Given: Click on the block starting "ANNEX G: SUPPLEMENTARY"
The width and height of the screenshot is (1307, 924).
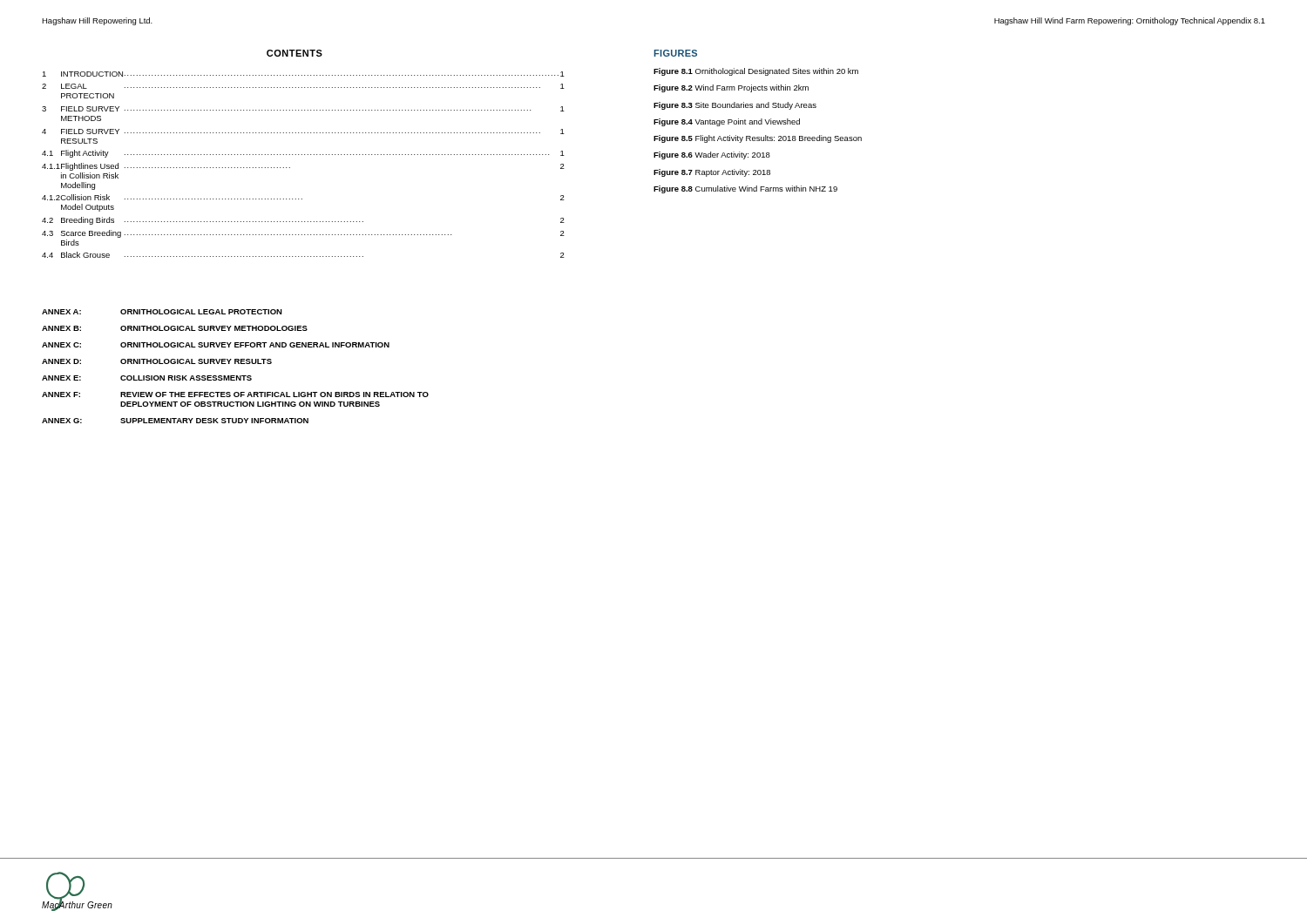Looking at the screenshot, I should pyautogui.click(x=295, y=420).
